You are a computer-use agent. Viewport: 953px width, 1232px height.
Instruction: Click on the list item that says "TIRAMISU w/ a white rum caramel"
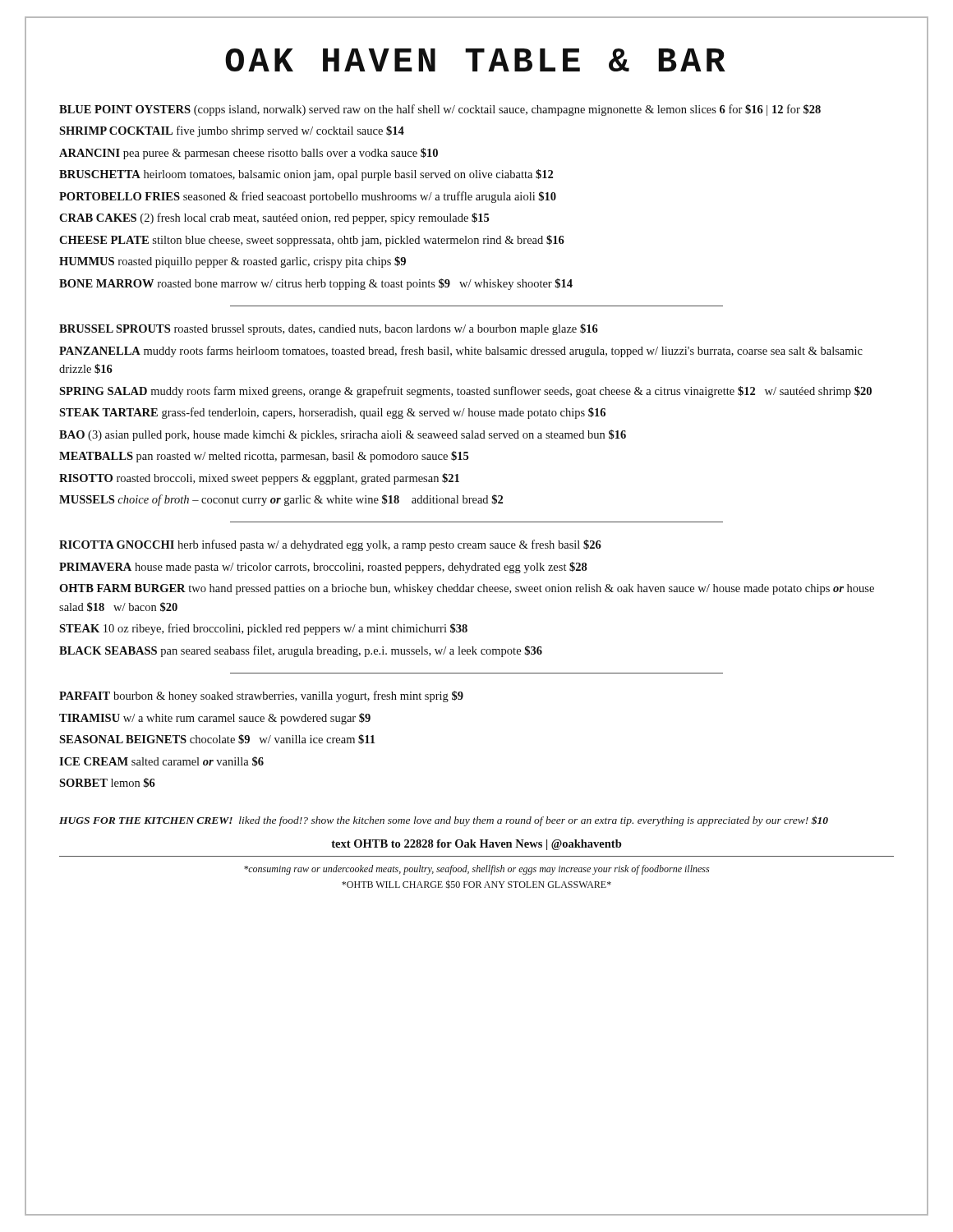[215, 718]
